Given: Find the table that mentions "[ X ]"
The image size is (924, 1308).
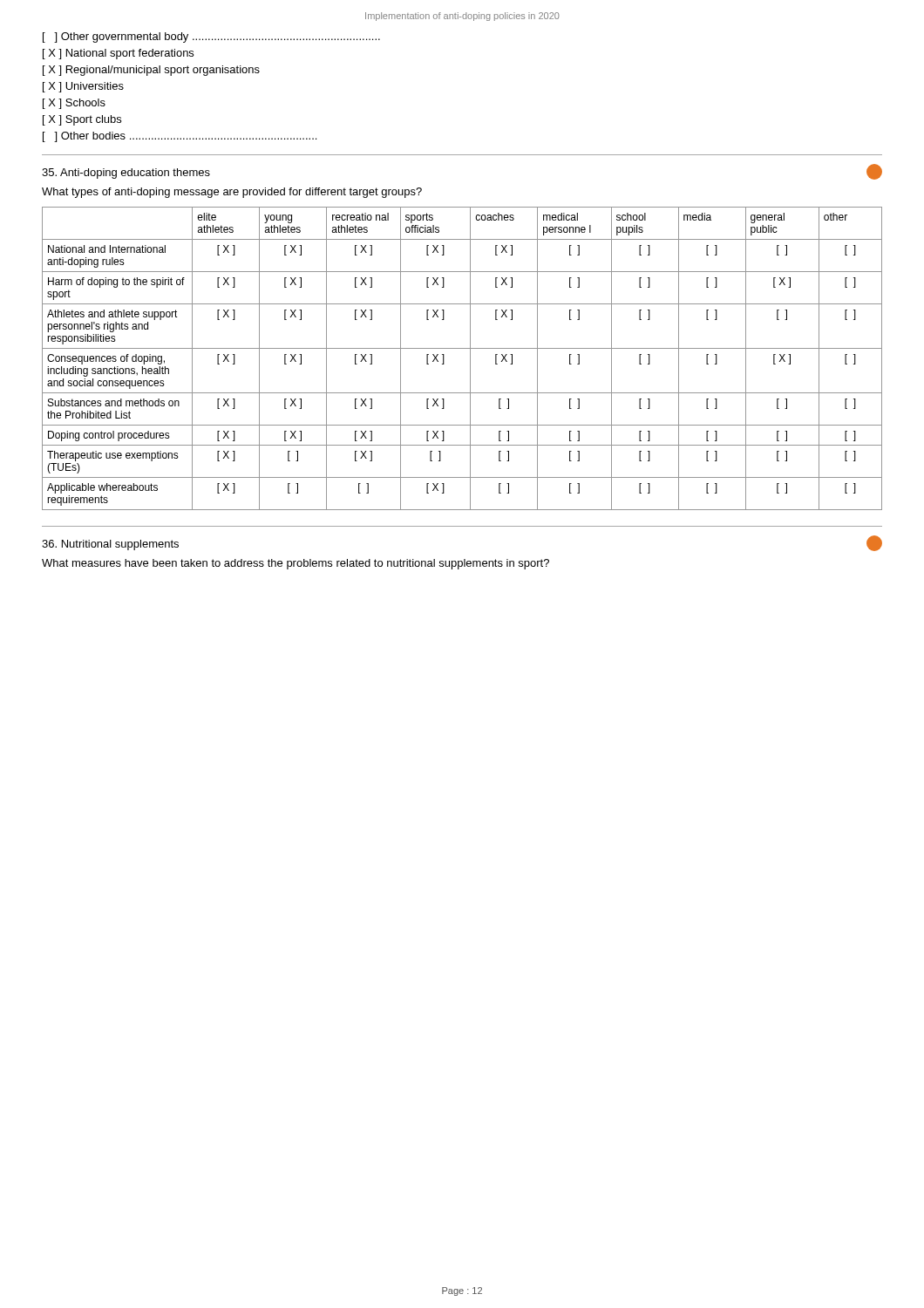Looking at the screenshot, I should 462,358.
